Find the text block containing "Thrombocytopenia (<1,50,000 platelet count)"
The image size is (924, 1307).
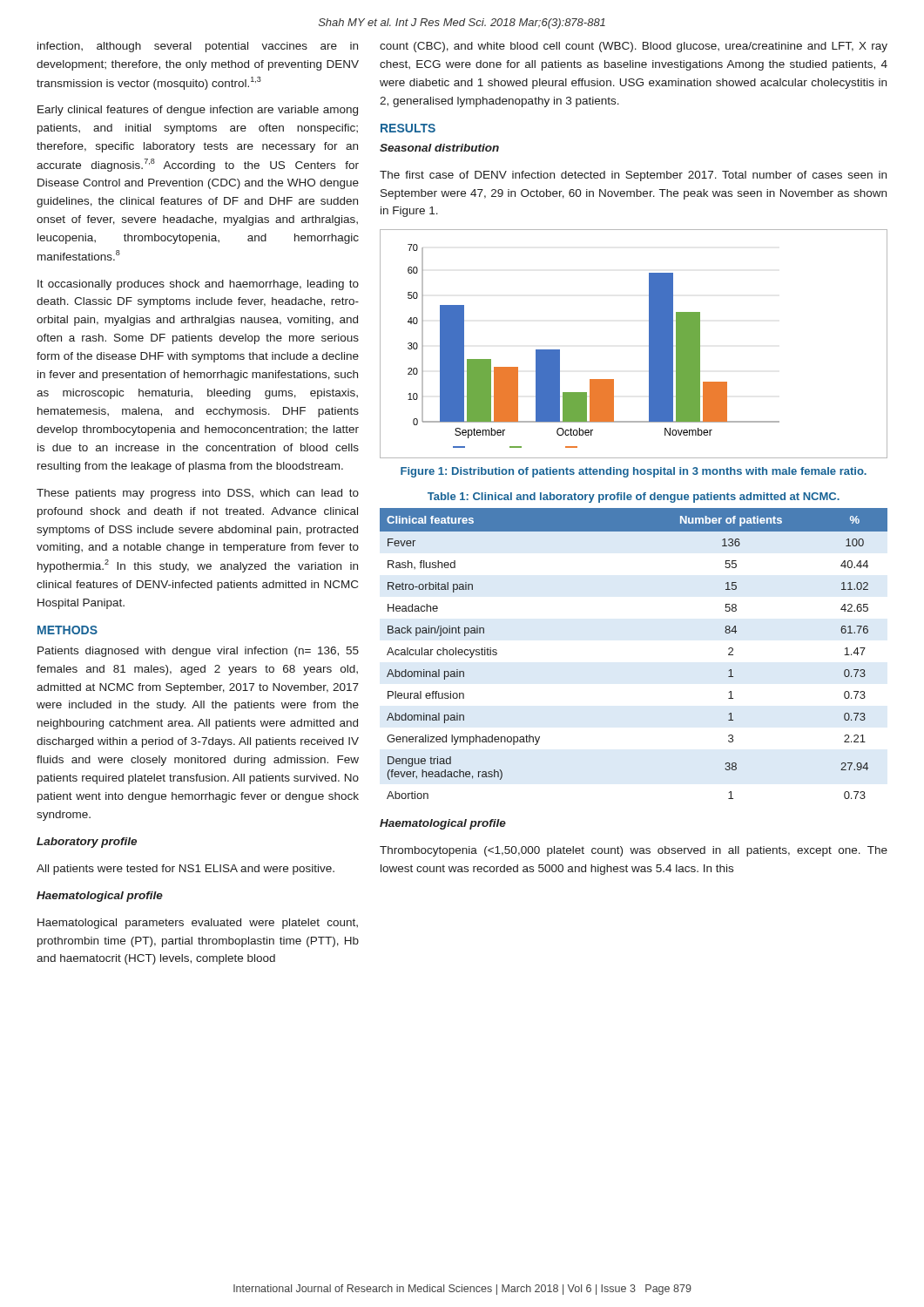pos(634,860)
